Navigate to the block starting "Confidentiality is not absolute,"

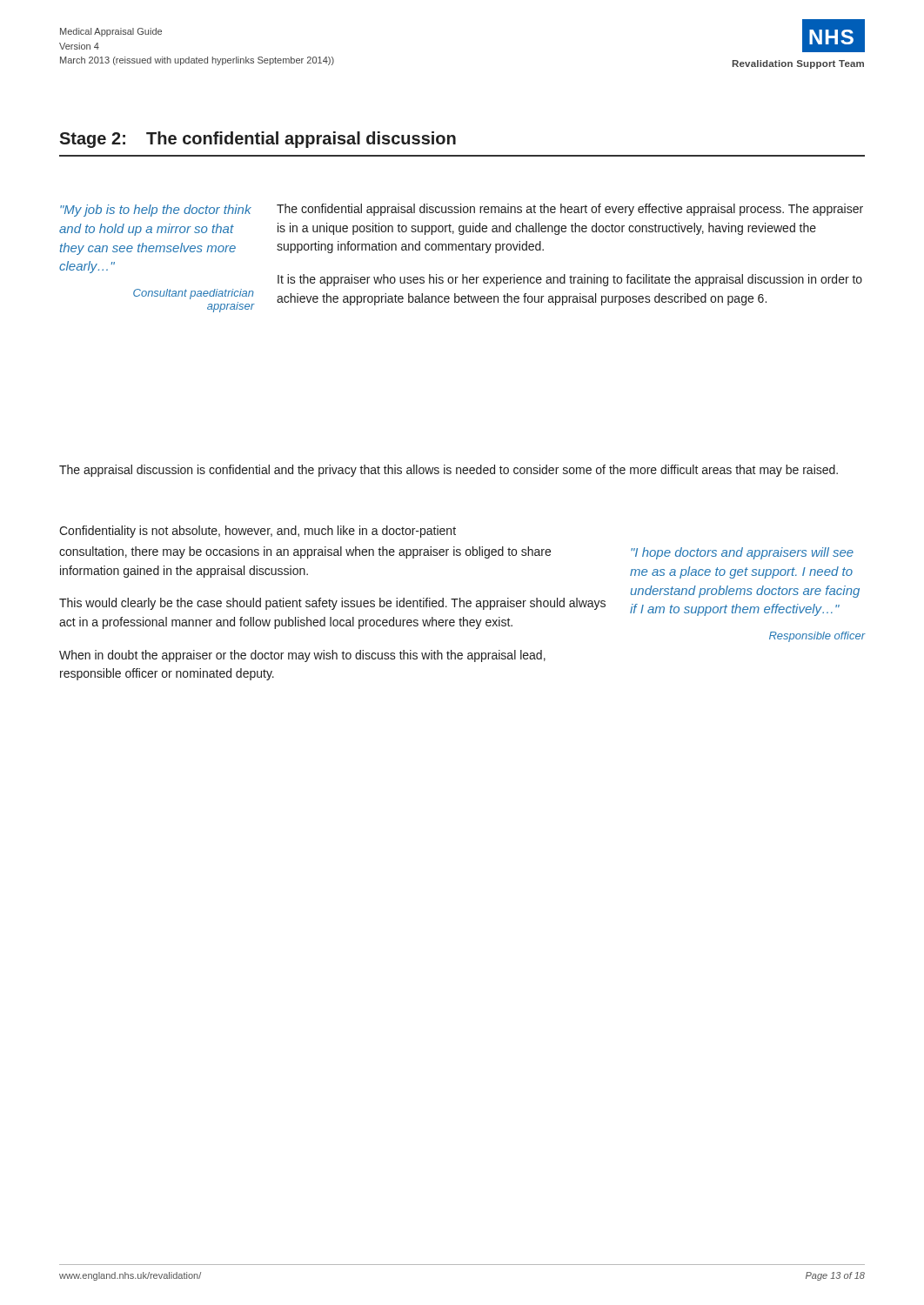[258, 531]
